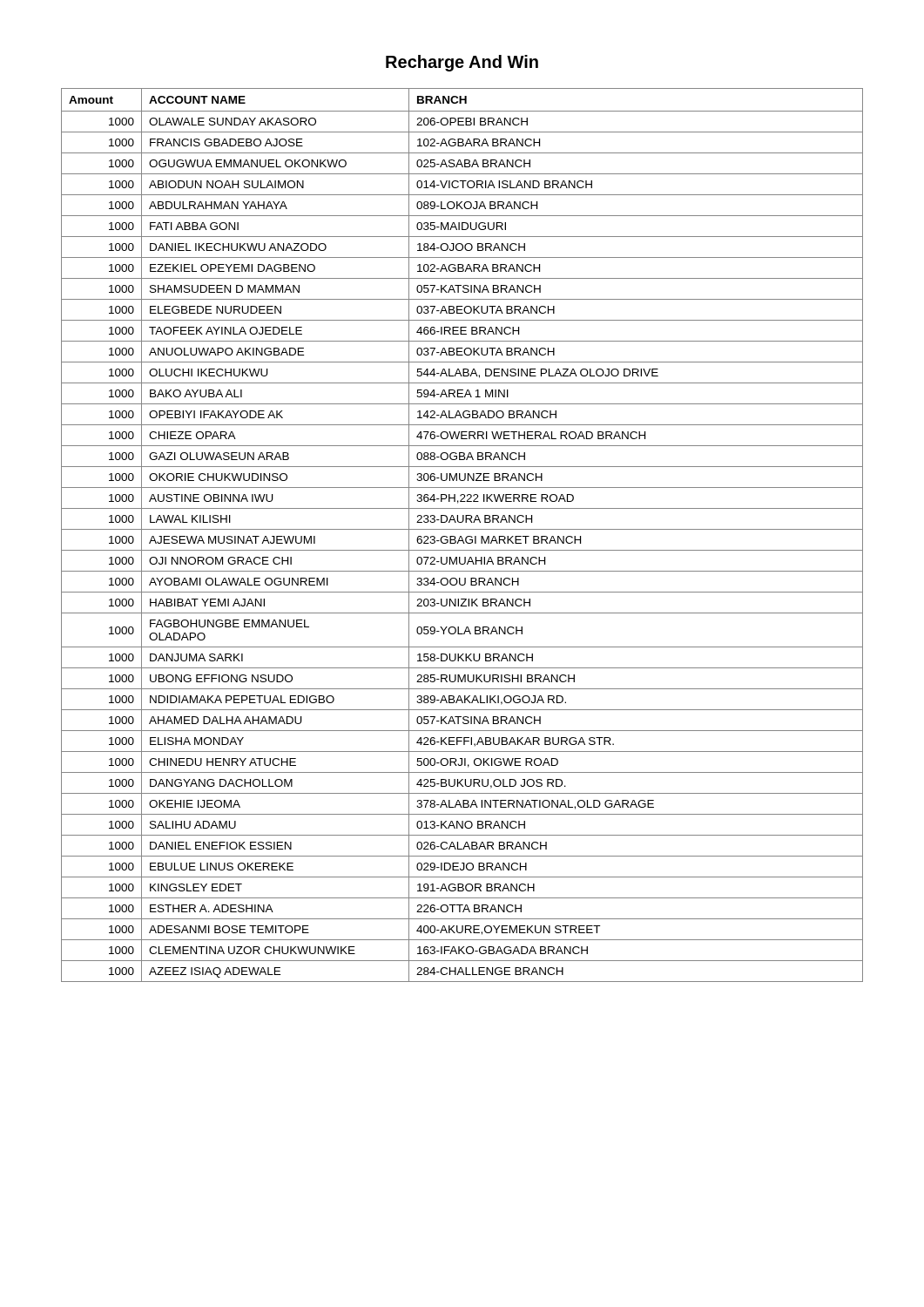Select the title with the text "Recharge And Win"
Screen dimensions: 1307x924
point(462,62)
